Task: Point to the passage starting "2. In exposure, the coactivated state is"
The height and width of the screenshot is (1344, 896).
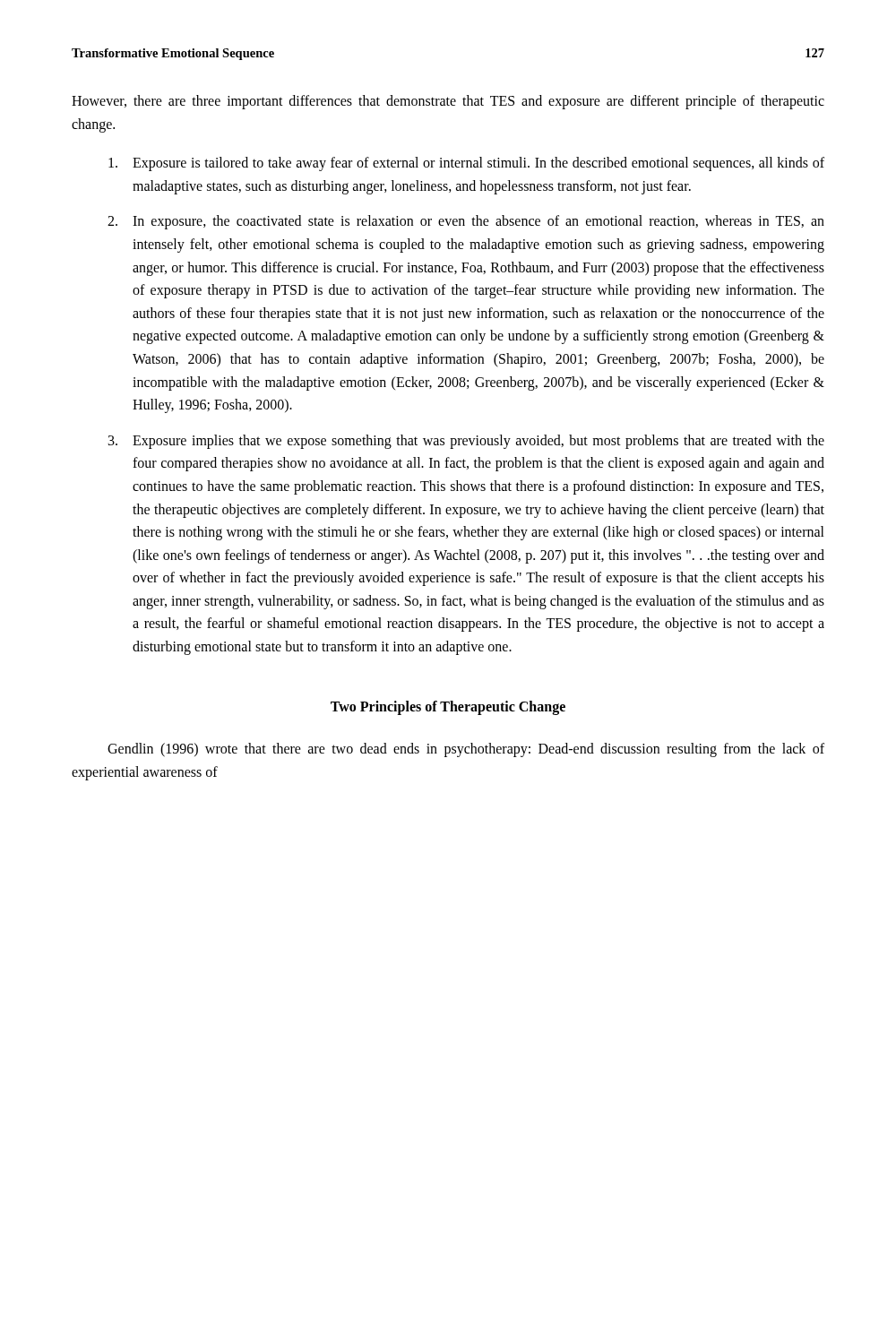Action: (x=466, y=313)
